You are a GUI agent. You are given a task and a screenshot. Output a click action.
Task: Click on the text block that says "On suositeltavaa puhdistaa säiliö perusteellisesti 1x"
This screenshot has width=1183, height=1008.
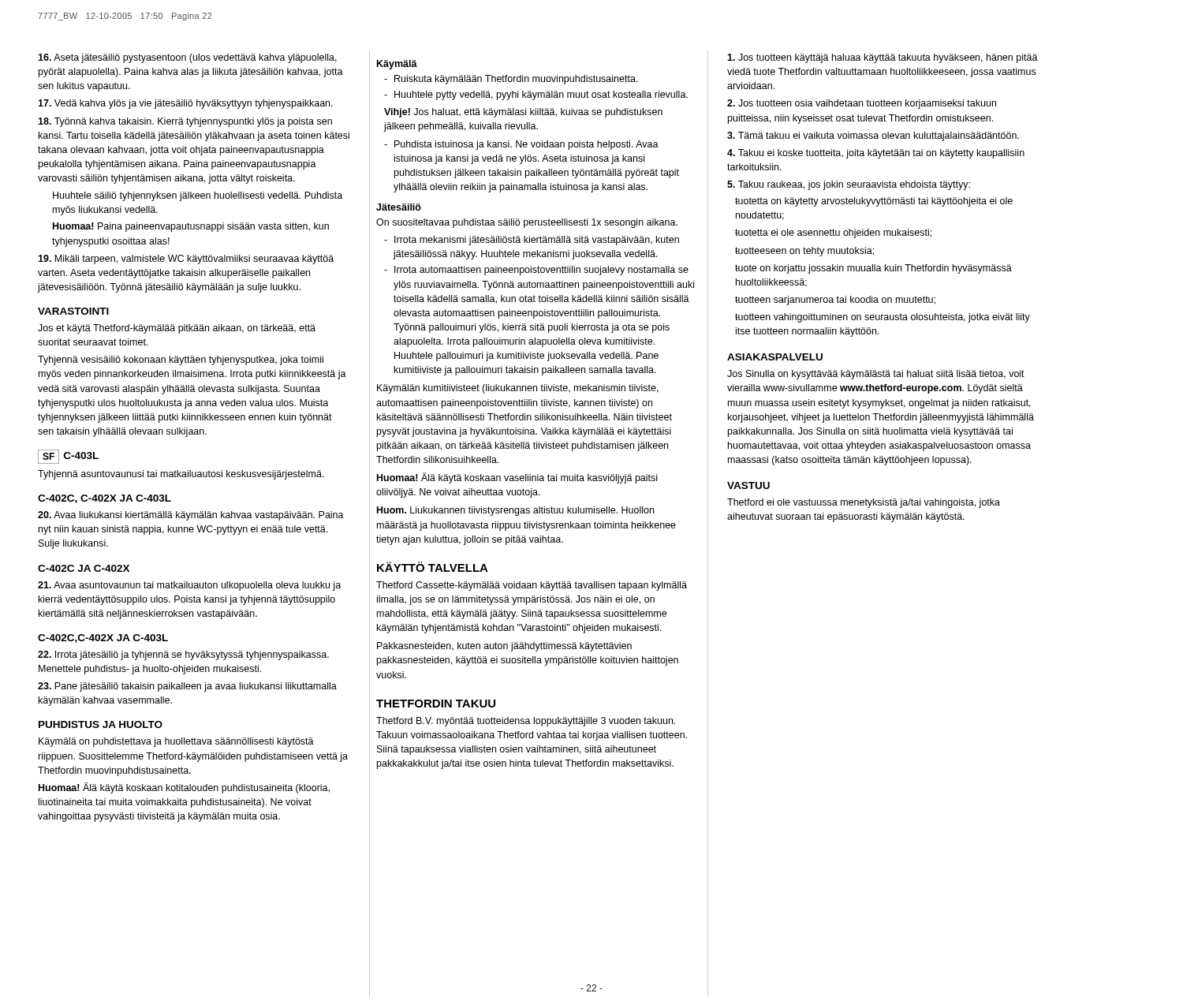coord(535,222)
